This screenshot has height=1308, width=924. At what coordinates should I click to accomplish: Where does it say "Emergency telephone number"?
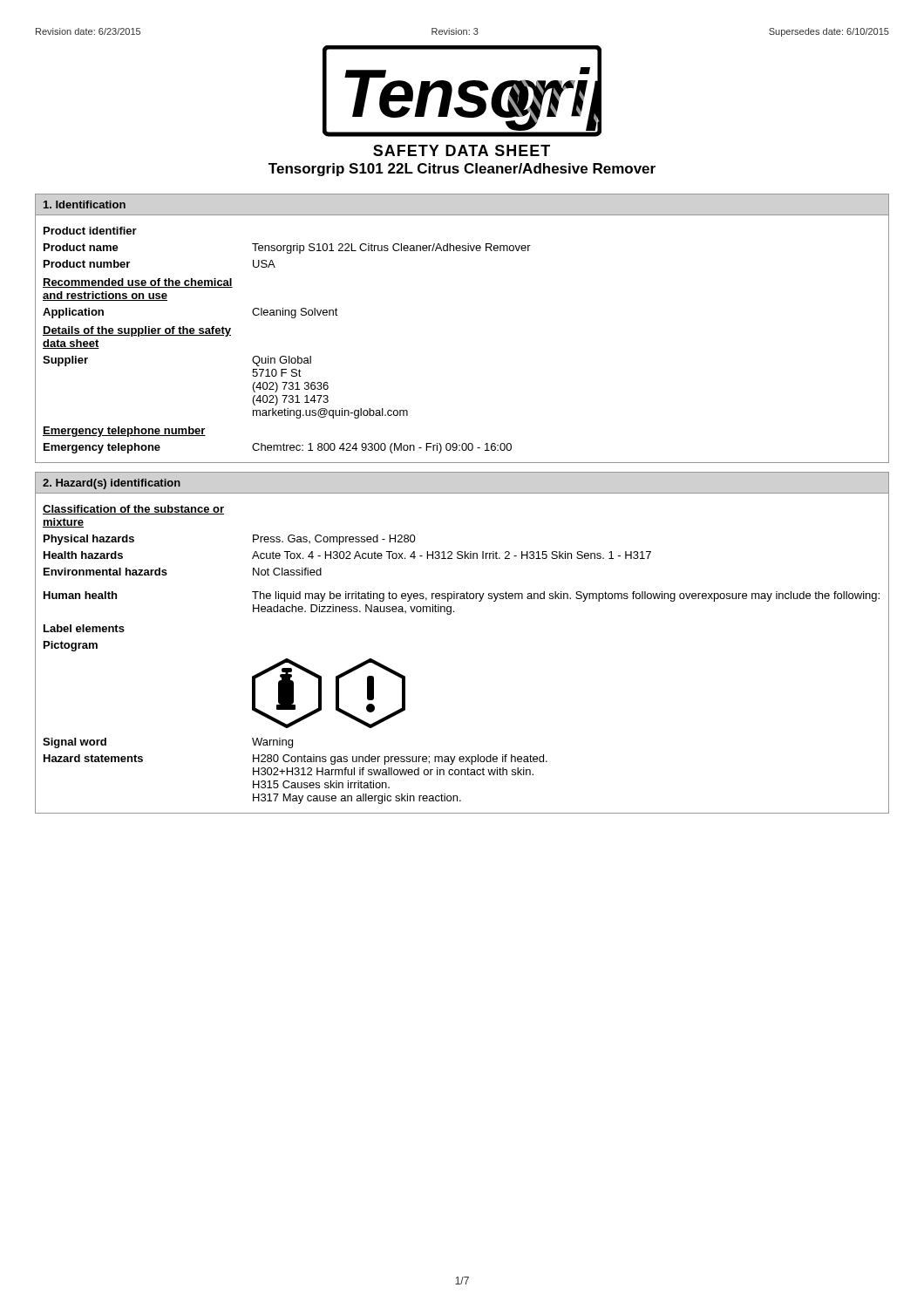[147, 430]
